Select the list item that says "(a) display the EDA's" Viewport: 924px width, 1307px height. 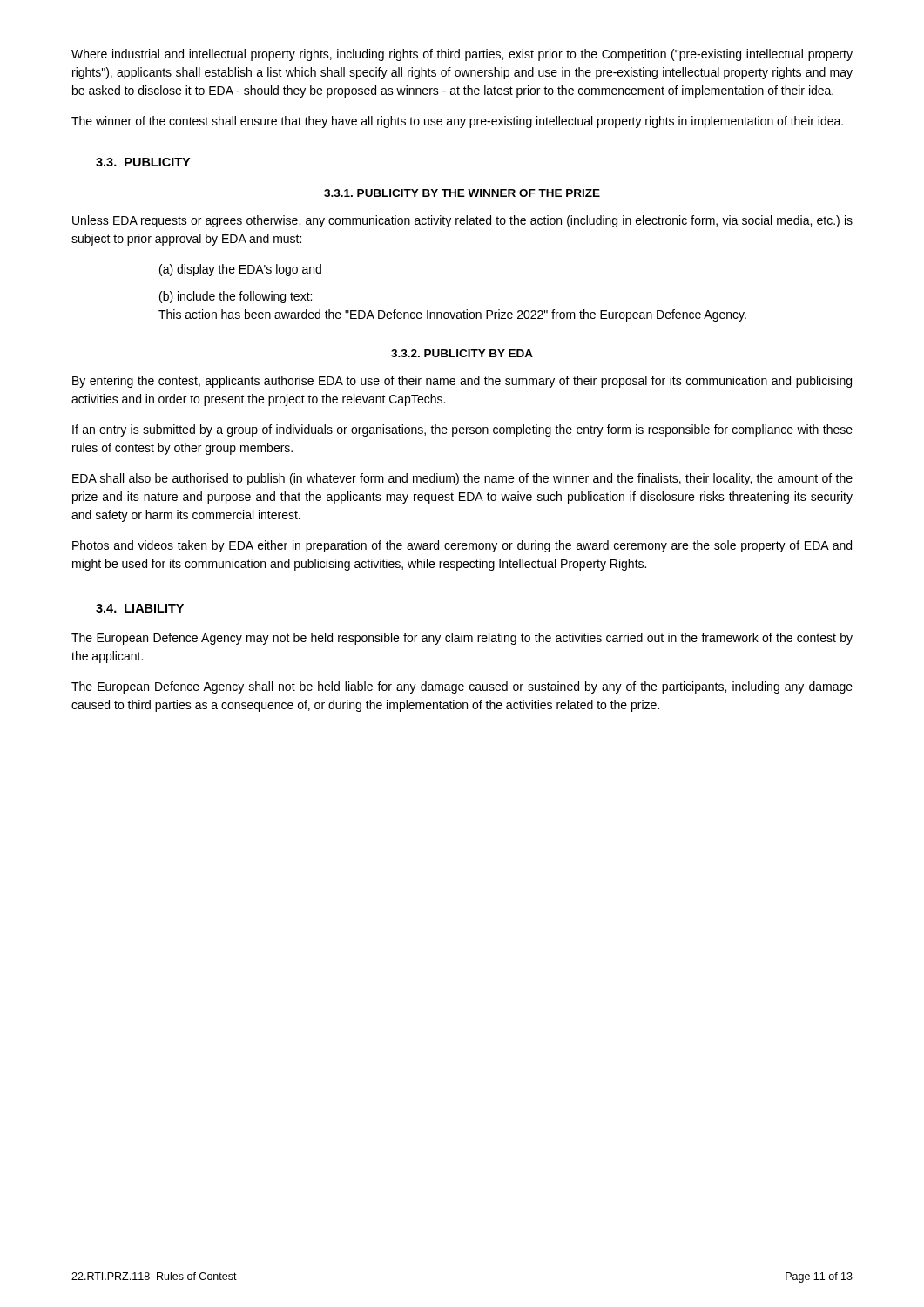[240, 269]
